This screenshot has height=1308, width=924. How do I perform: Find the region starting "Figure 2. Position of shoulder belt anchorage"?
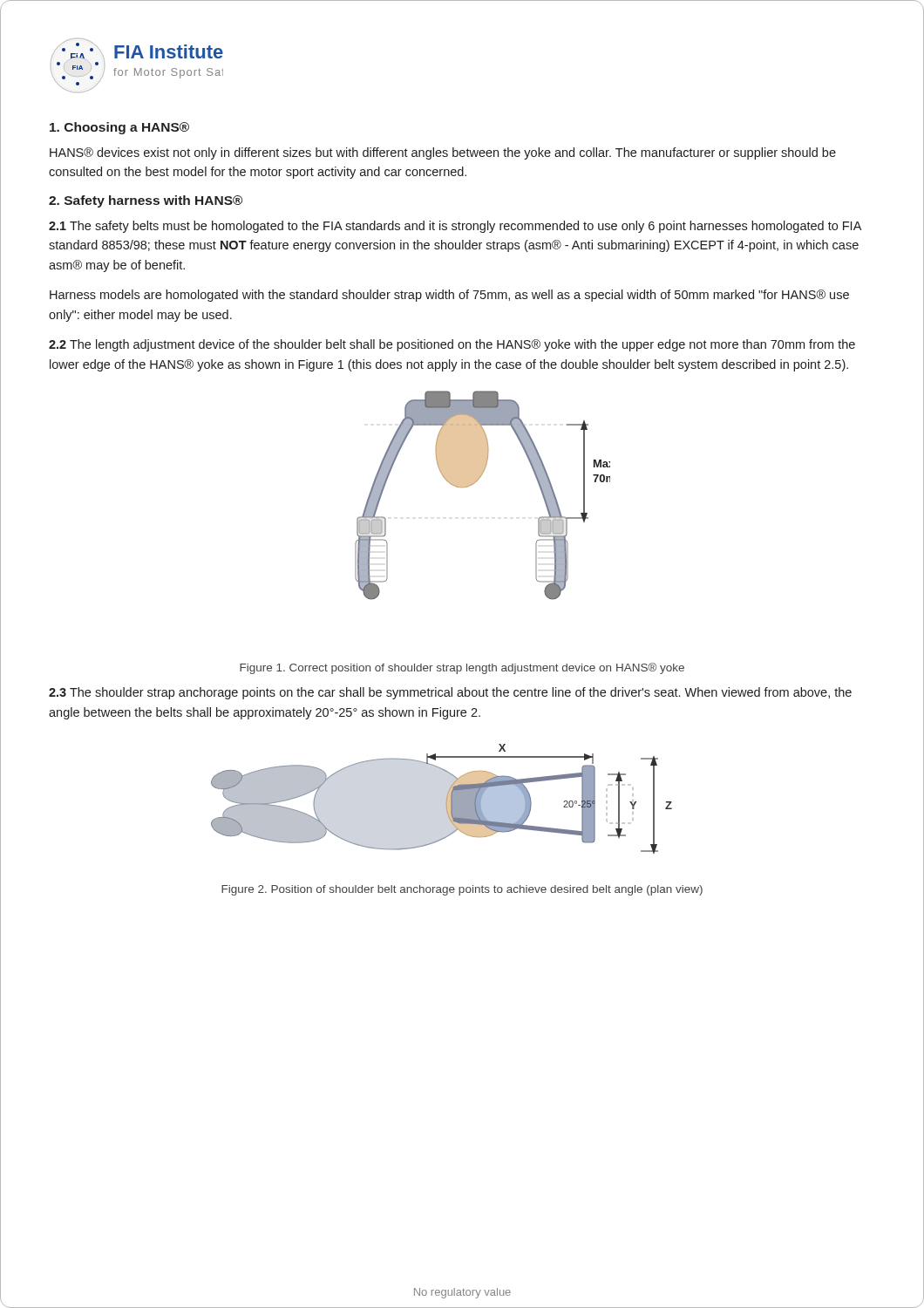tap(462, 889)
